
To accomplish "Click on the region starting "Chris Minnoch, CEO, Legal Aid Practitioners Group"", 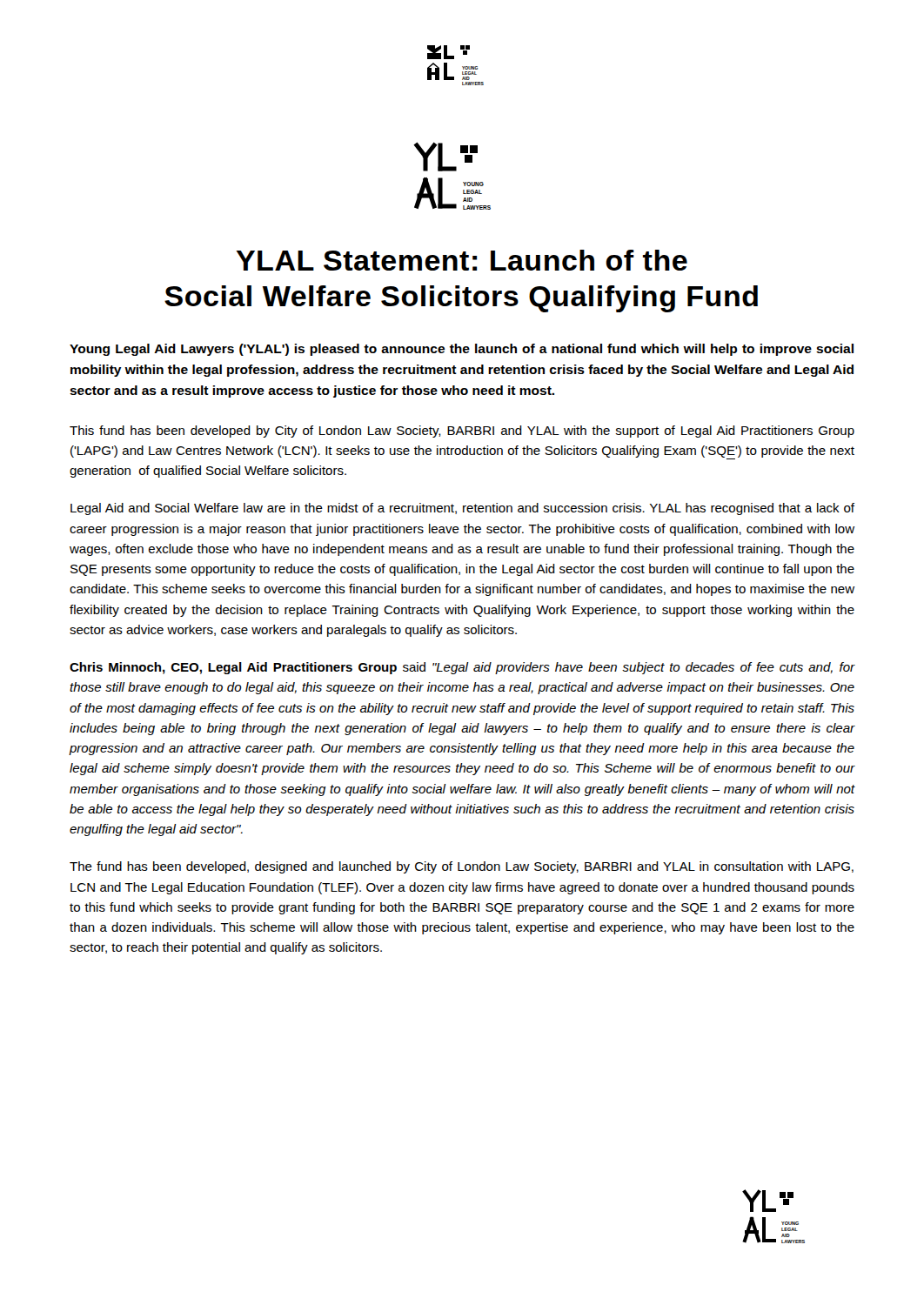I will pyautogui.click(x=462, y=748).
